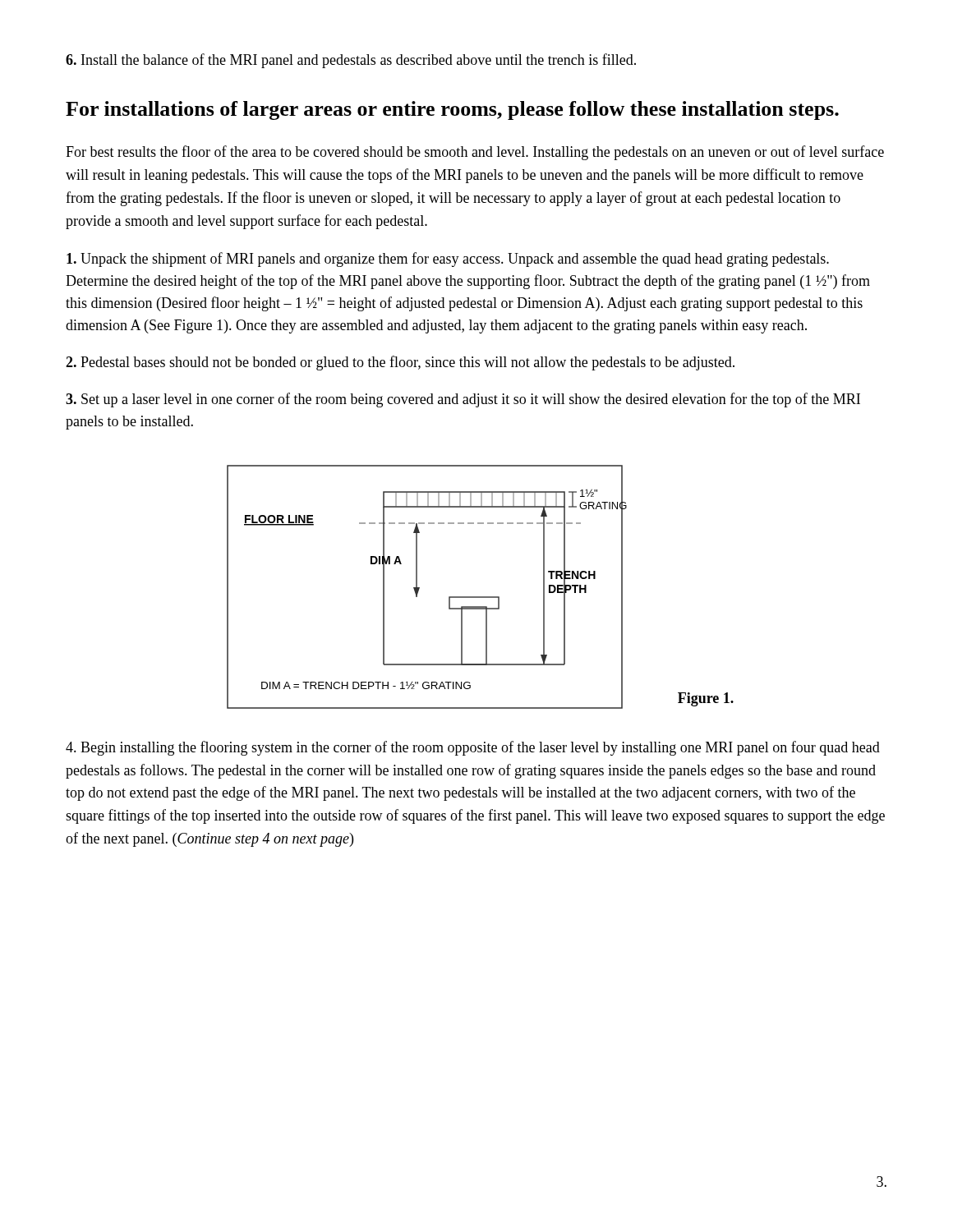Point to the element starting "6. Install the balance of the MRI"
The image size is (953, 1232).
tap(351, 60)
